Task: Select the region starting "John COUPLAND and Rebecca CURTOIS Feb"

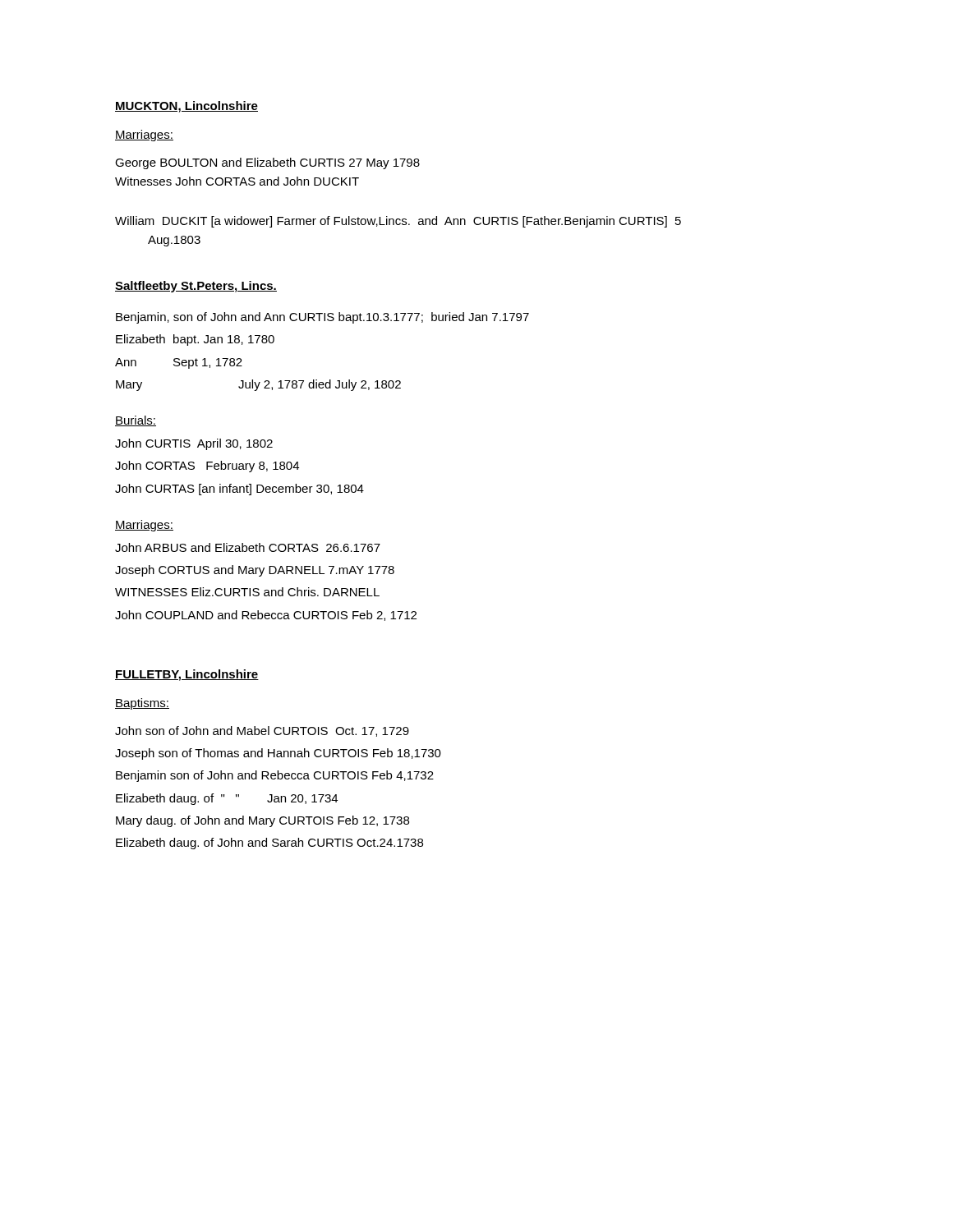Action: pyautogui.click(x=266, y=614)
